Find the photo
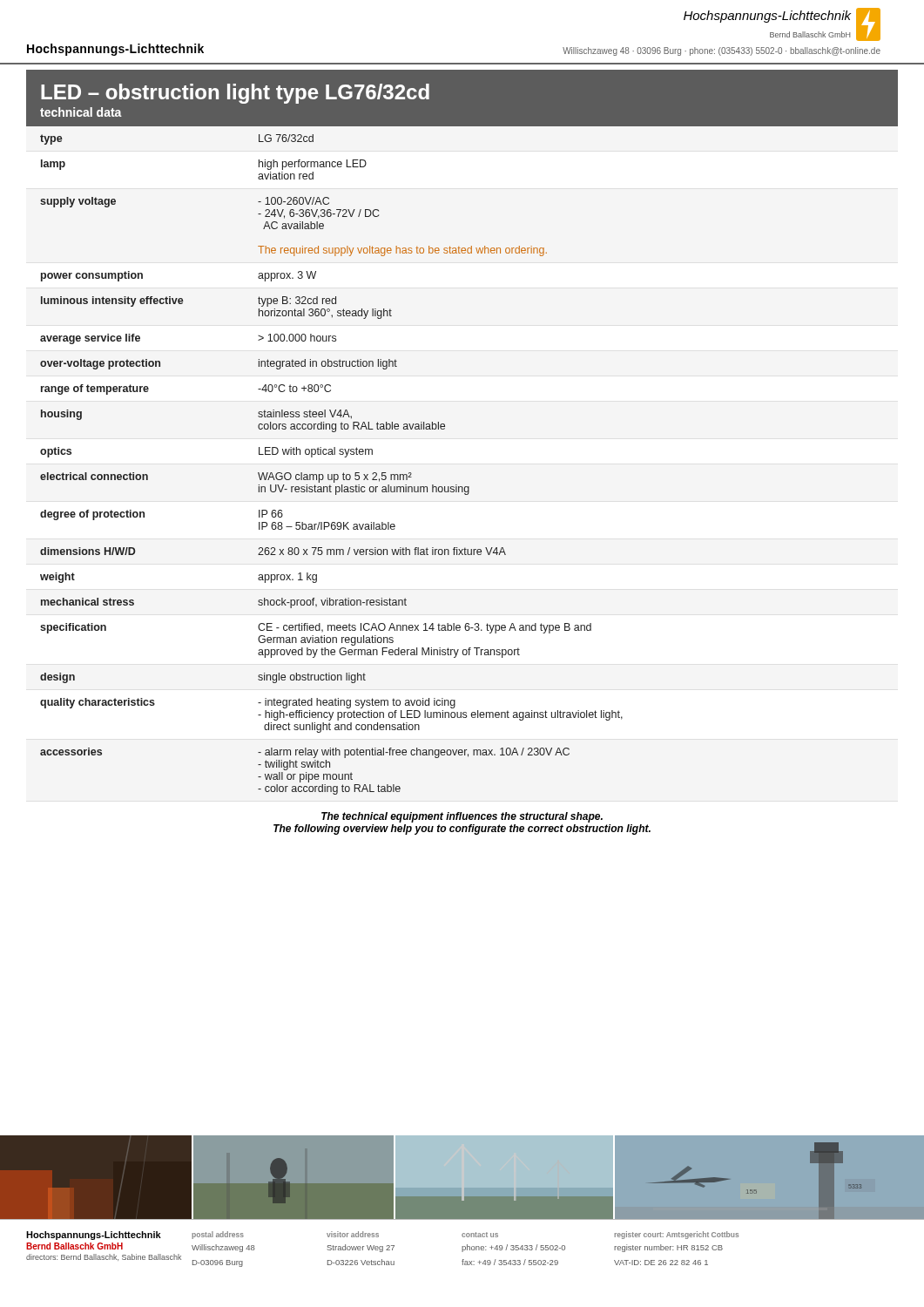Screen dimensions: 1307x924 pos(462,1181)
